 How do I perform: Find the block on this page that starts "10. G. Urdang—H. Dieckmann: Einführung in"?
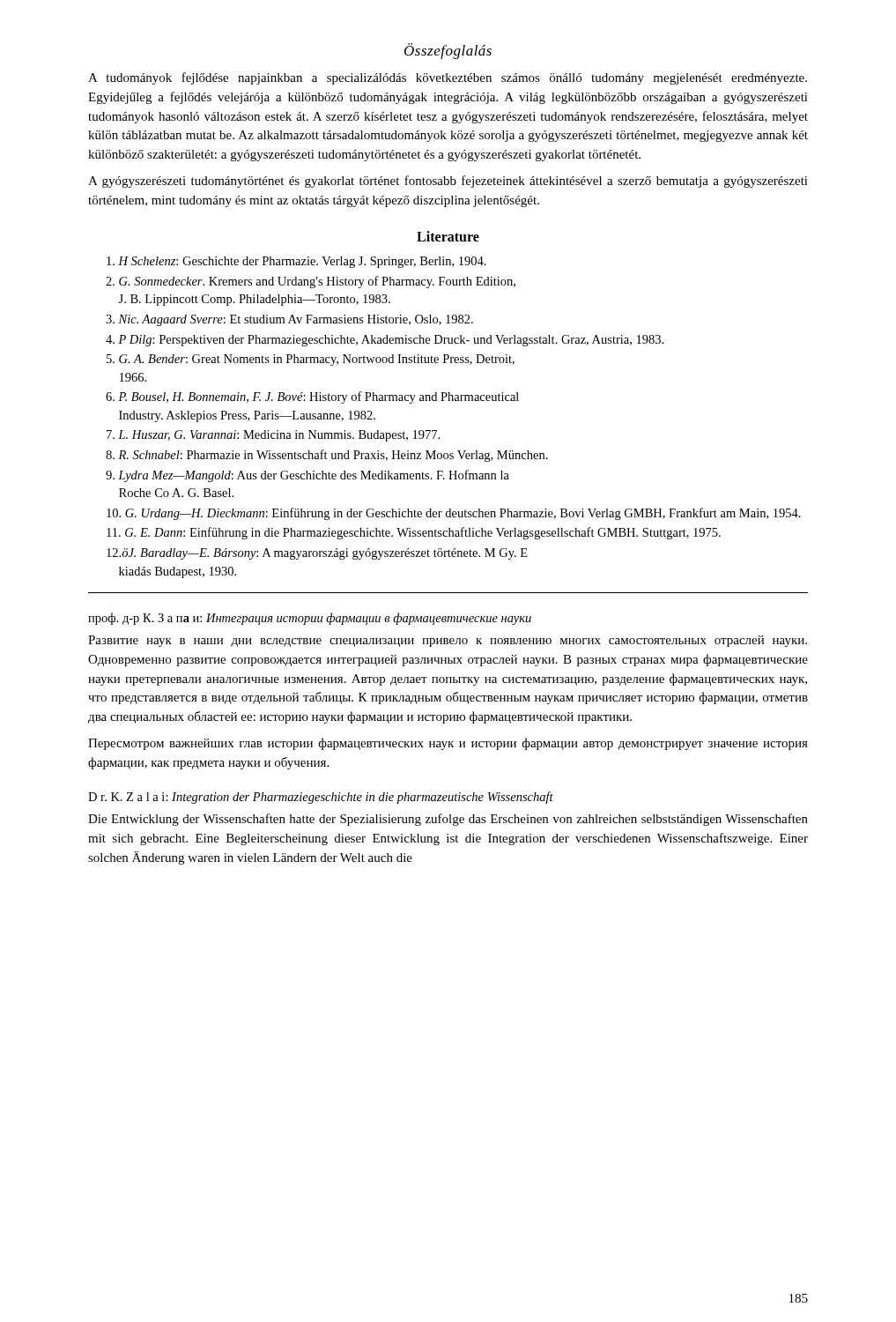[453, 513]
